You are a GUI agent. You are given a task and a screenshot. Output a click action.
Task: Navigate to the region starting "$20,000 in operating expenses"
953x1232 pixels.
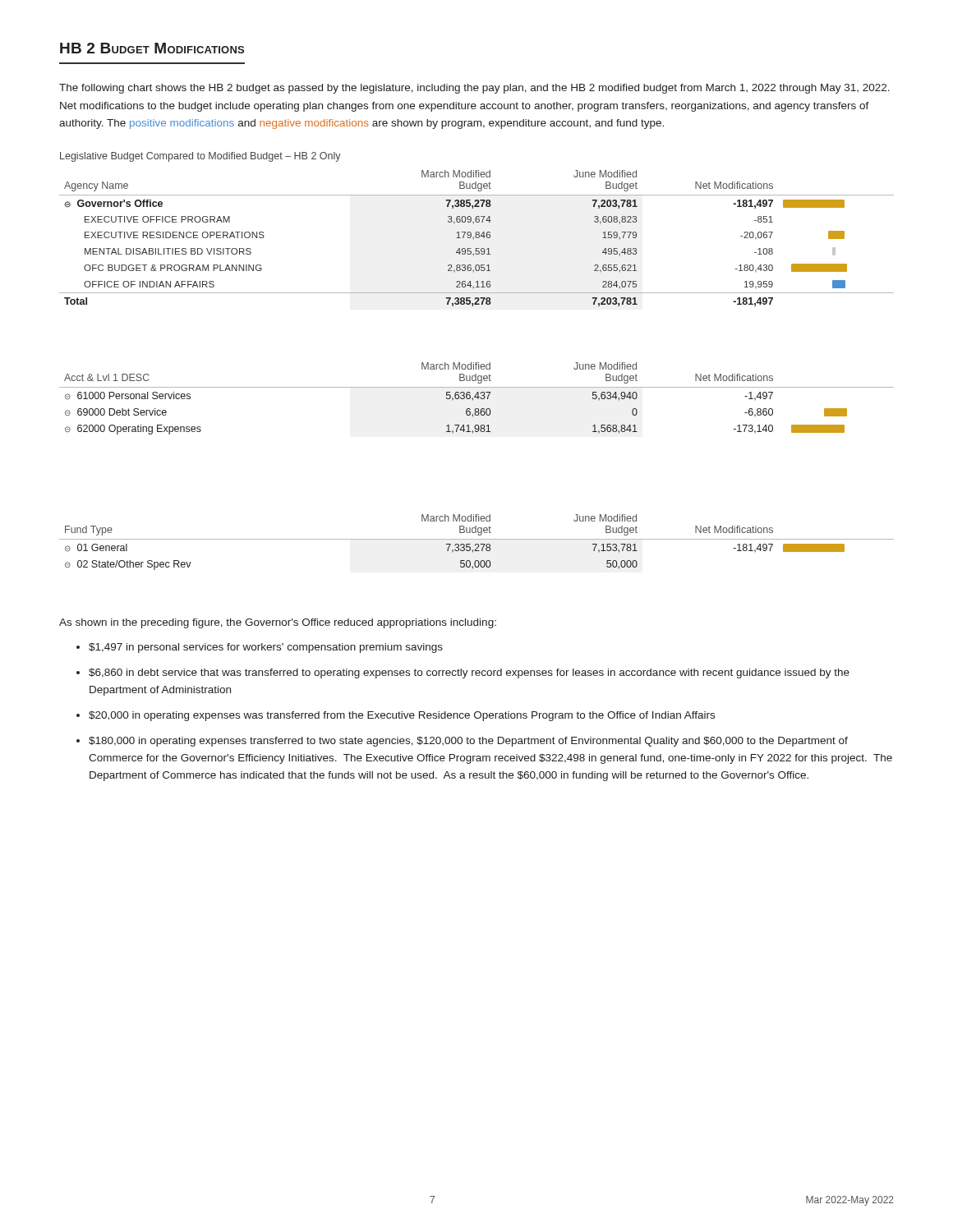(402, 715)
